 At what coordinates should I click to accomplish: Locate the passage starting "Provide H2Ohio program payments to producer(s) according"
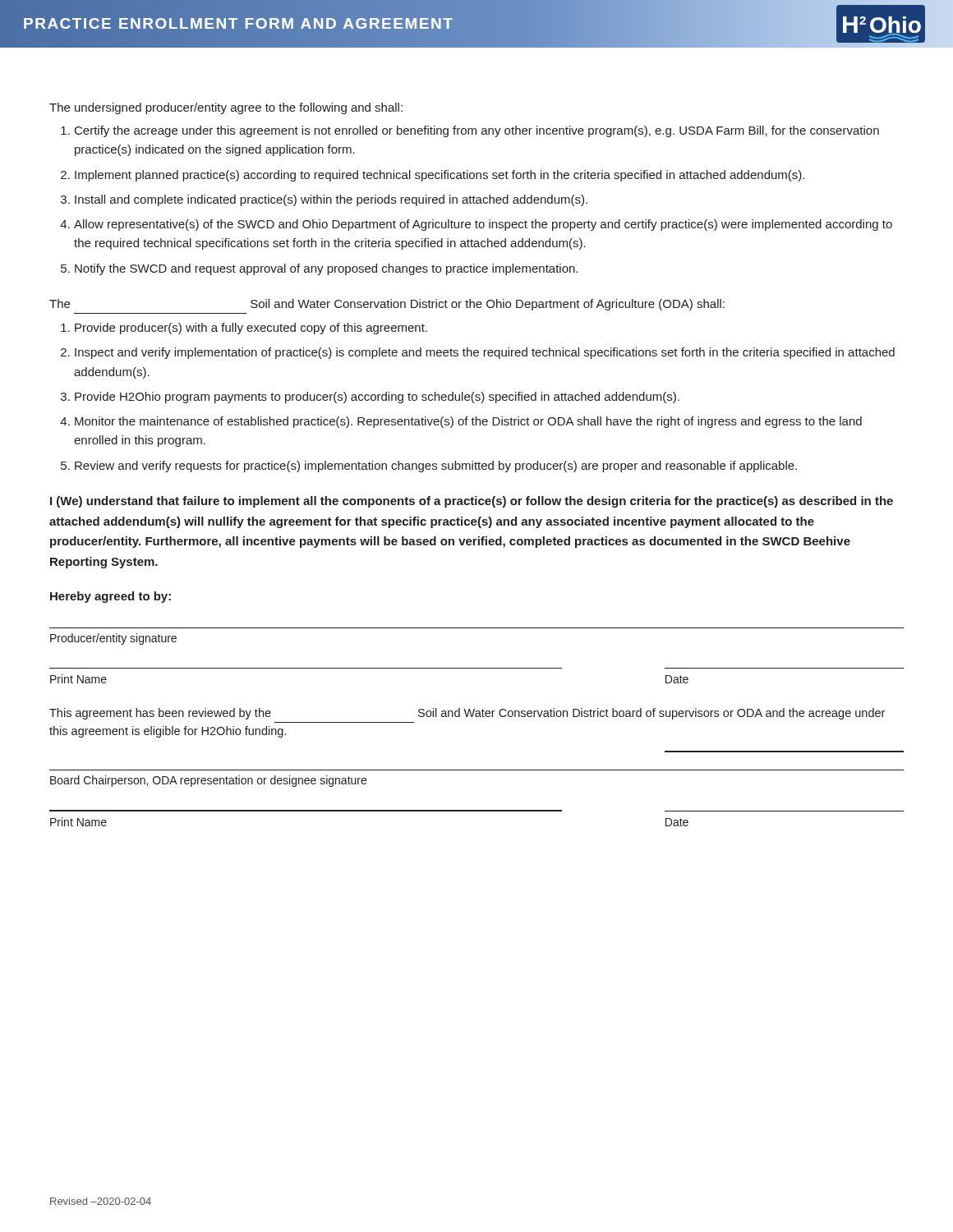(489, 396)
